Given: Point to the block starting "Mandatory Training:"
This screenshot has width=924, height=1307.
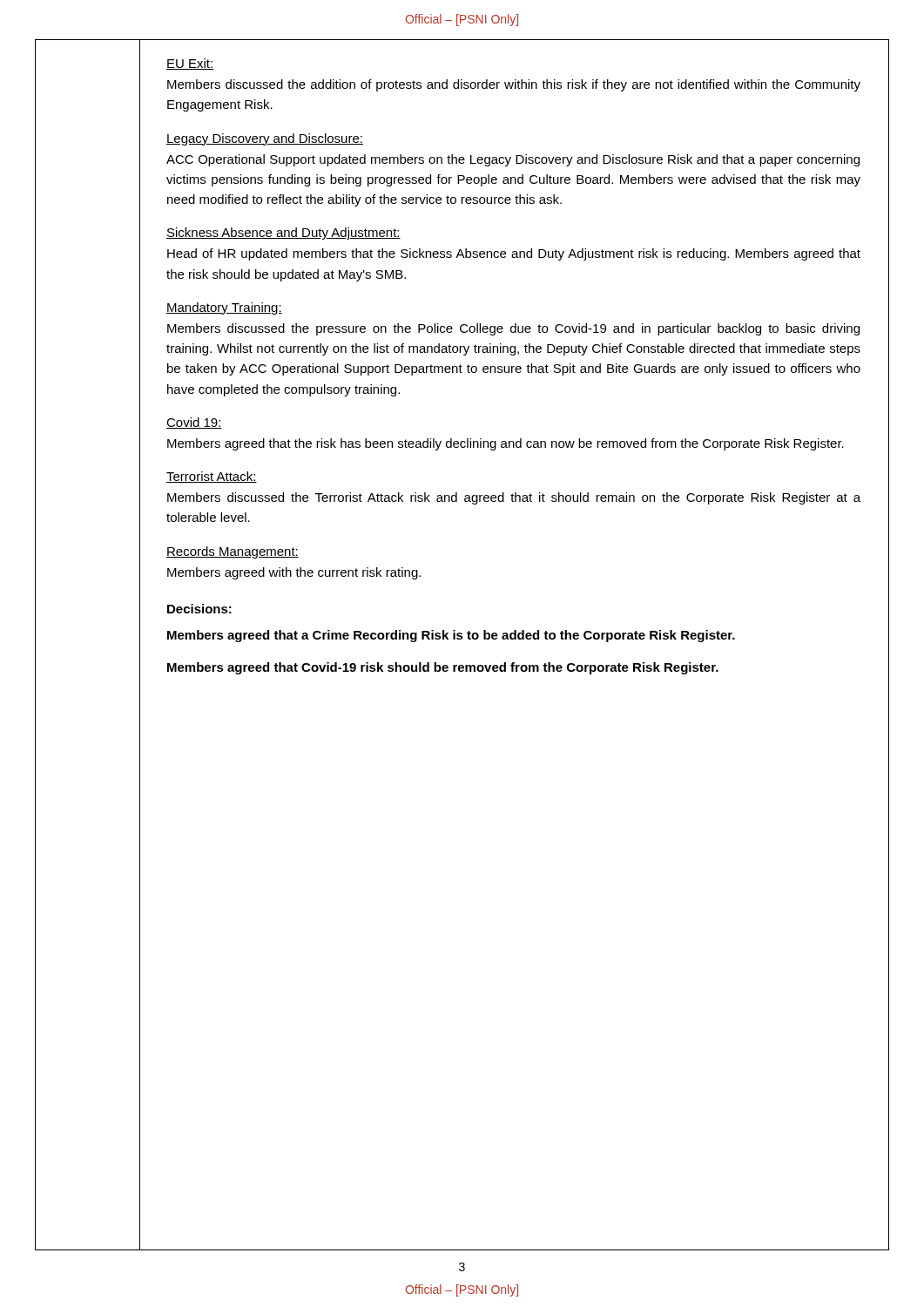Looking at the screenshot, I should tap(224, 307).
